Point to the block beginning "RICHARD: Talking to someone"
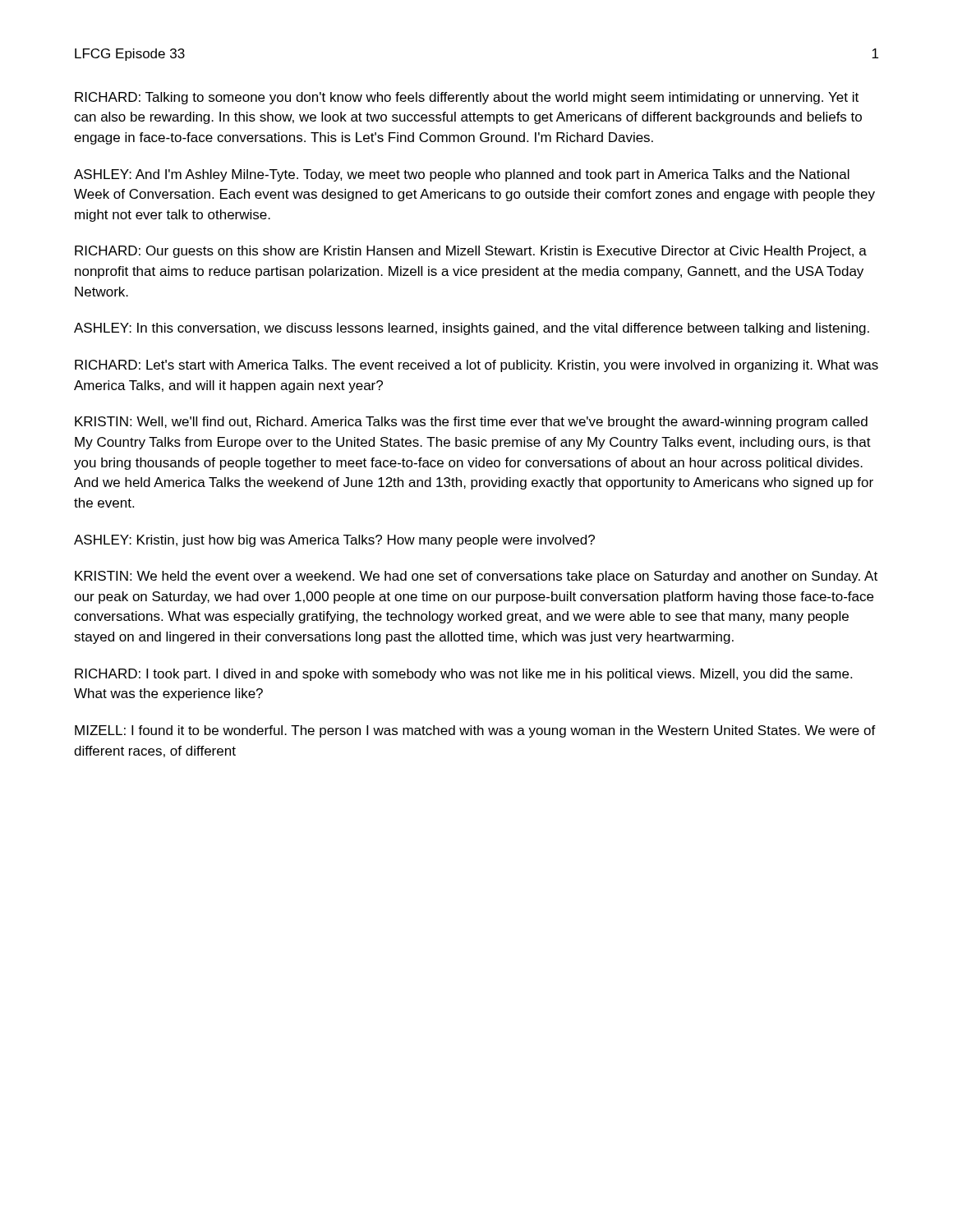Viewport: 953px width, 1232px height. click(468, 117)
